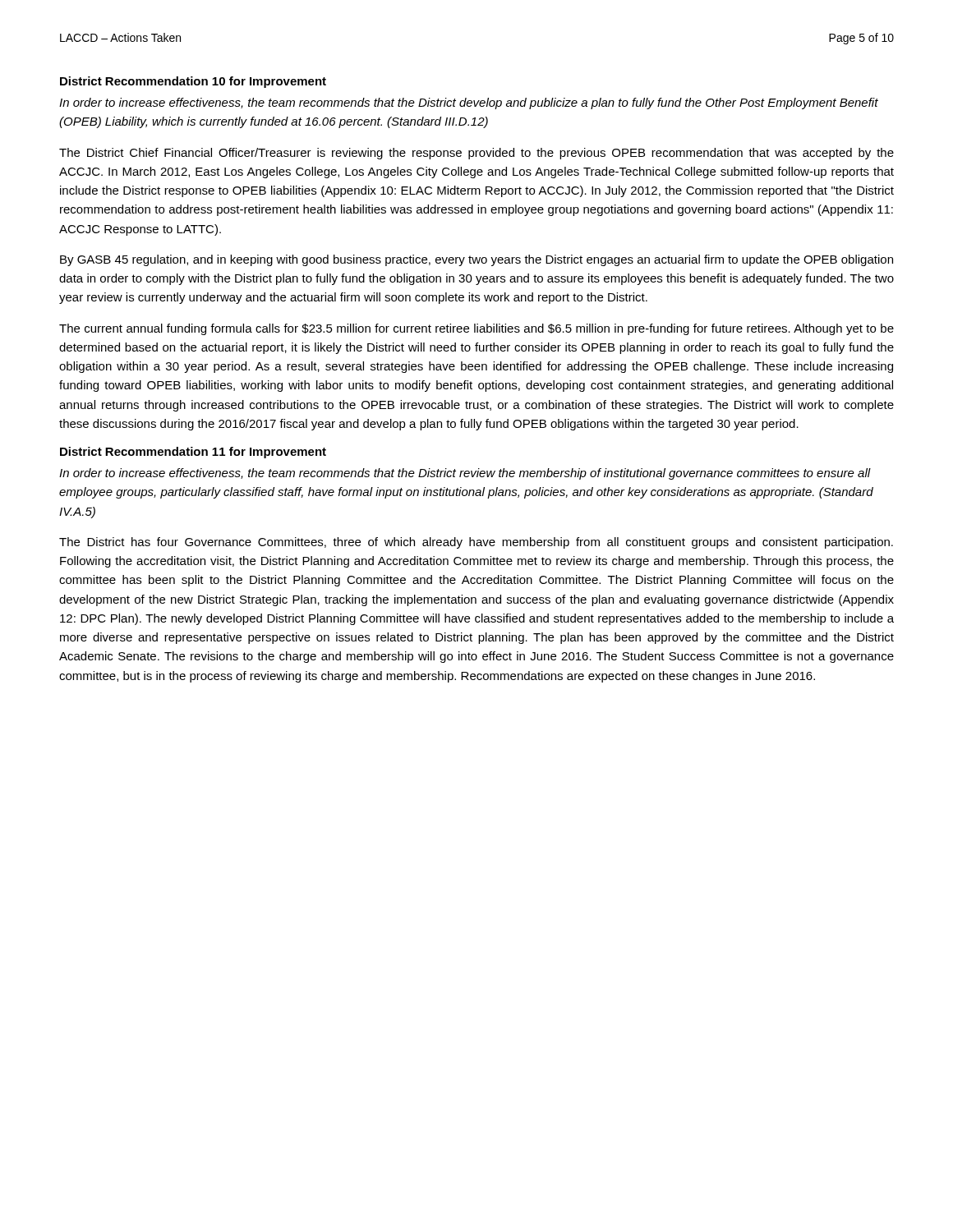Find the section header that says "District Recommendation 11"
The height and width of the screenshot is (1232, 953).
pos(193,451)
